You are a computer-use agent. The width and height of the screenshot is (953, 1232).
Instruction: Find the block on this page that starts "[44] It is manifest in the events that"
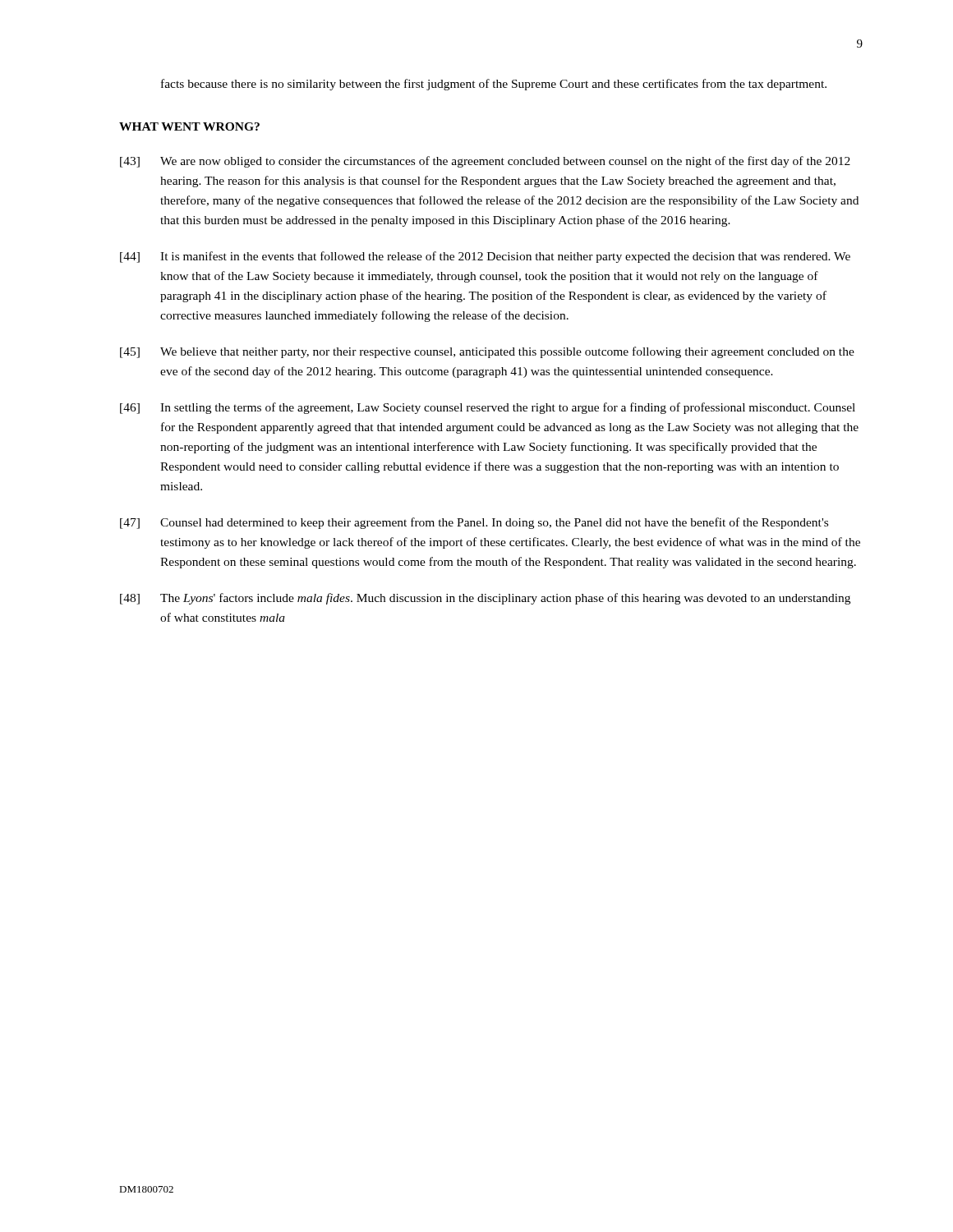[491, 286]
